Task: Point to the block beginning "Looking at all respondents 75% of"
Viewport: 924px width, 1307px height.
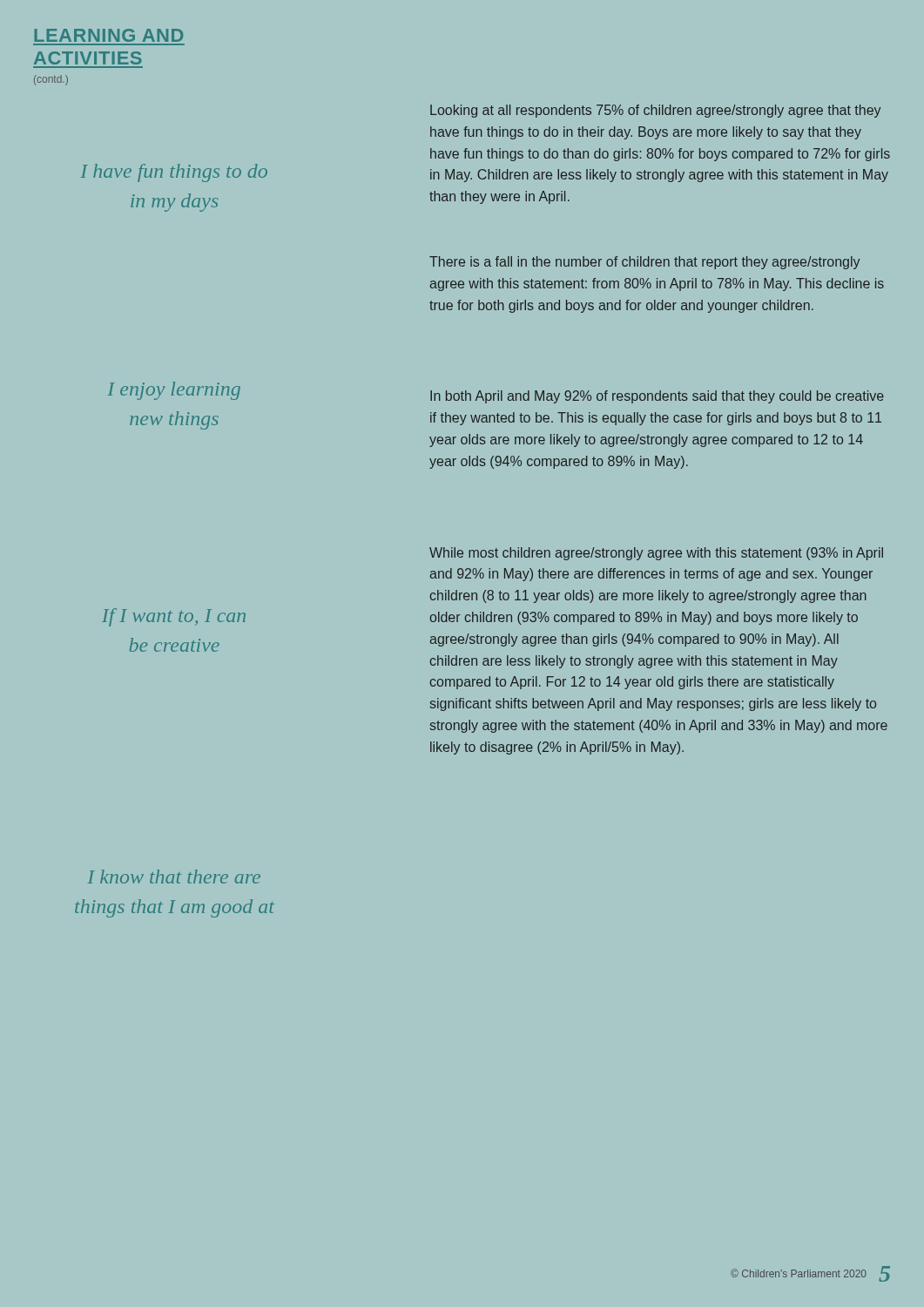Action: coord(660,153)
